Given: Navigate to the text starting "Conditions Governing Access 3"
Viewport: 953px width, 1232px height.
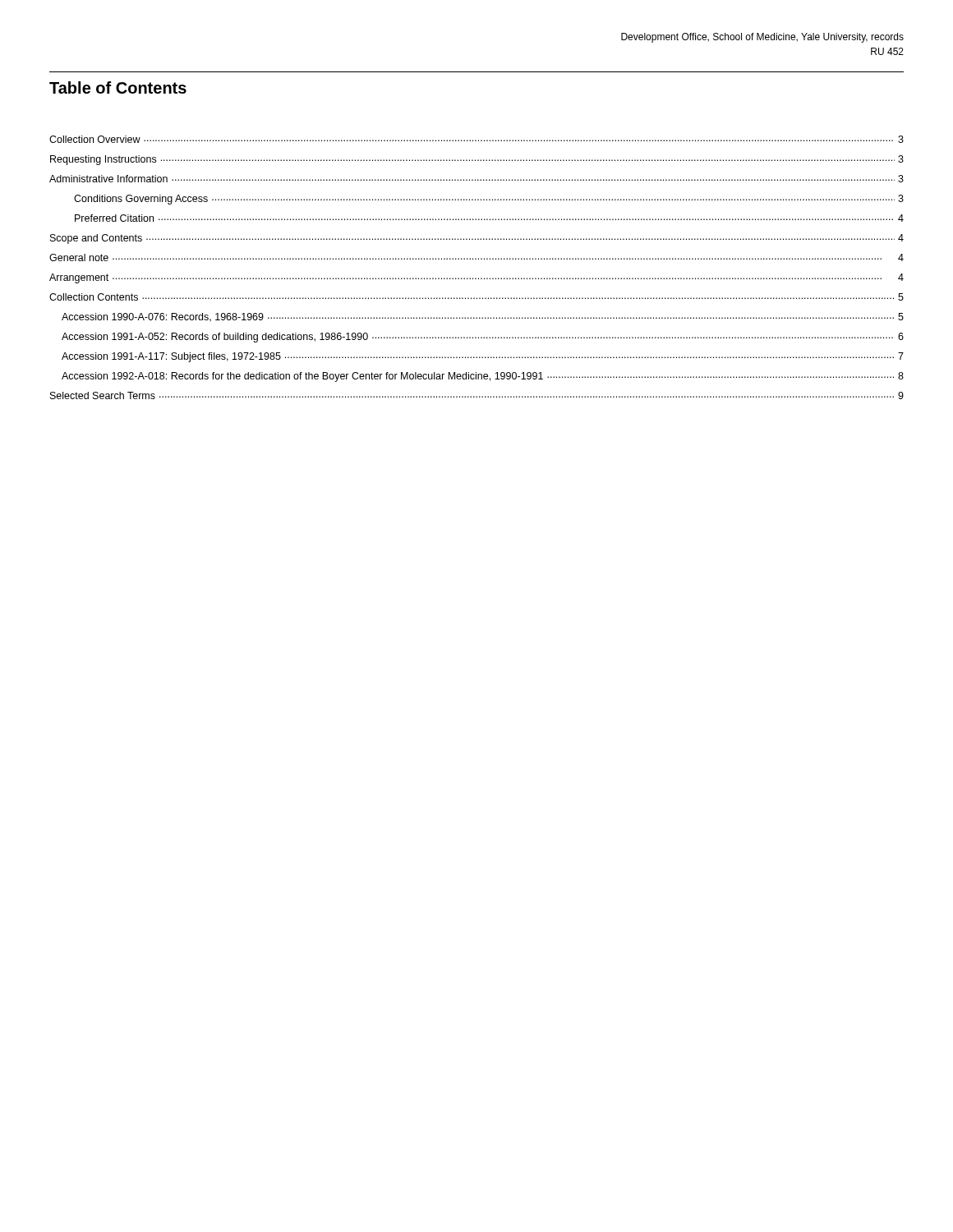Looking at the screenshot, I should (489, 199).
